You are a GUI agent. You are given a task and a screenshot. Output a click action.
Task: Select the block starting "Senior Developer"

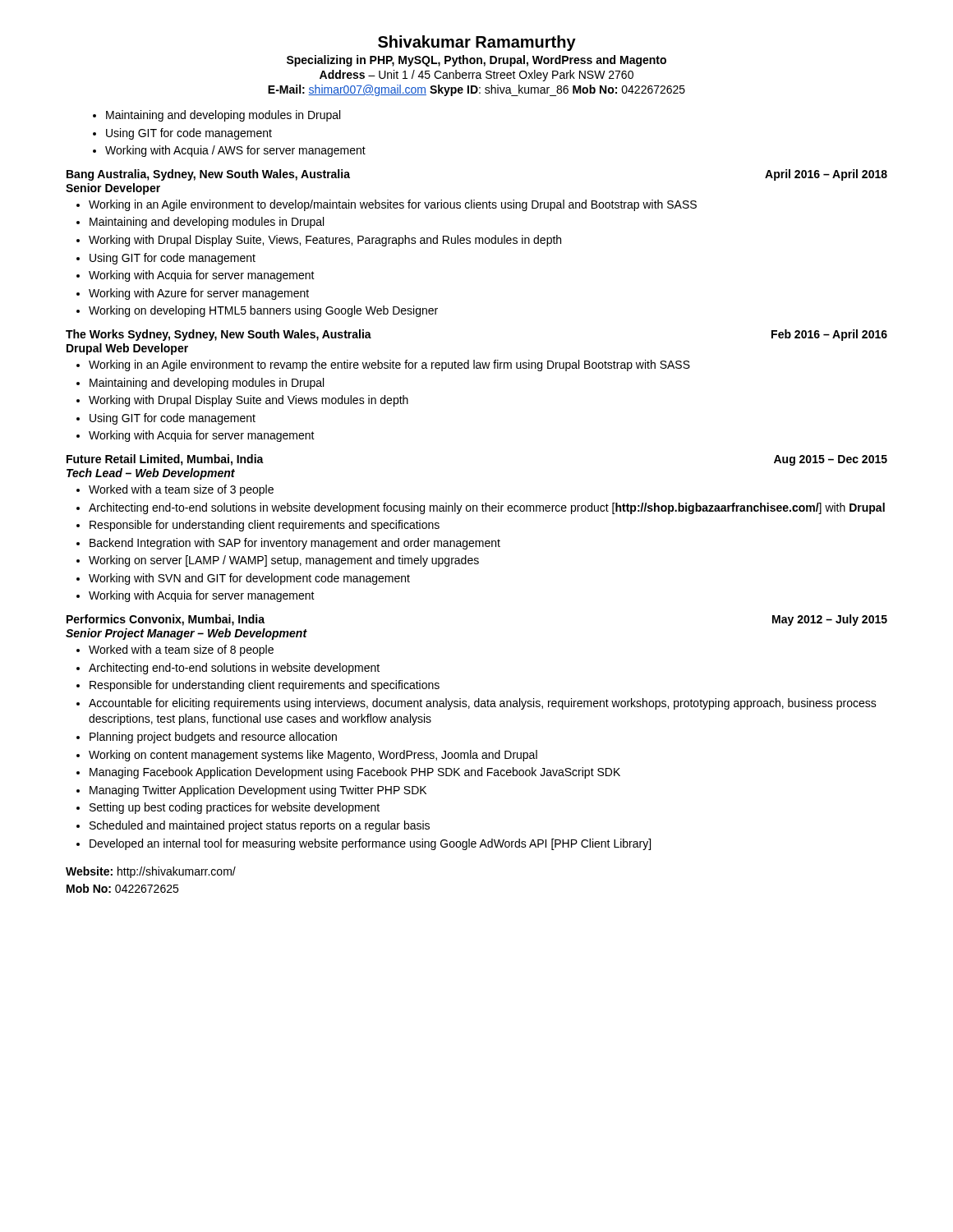tap(113, 188)
